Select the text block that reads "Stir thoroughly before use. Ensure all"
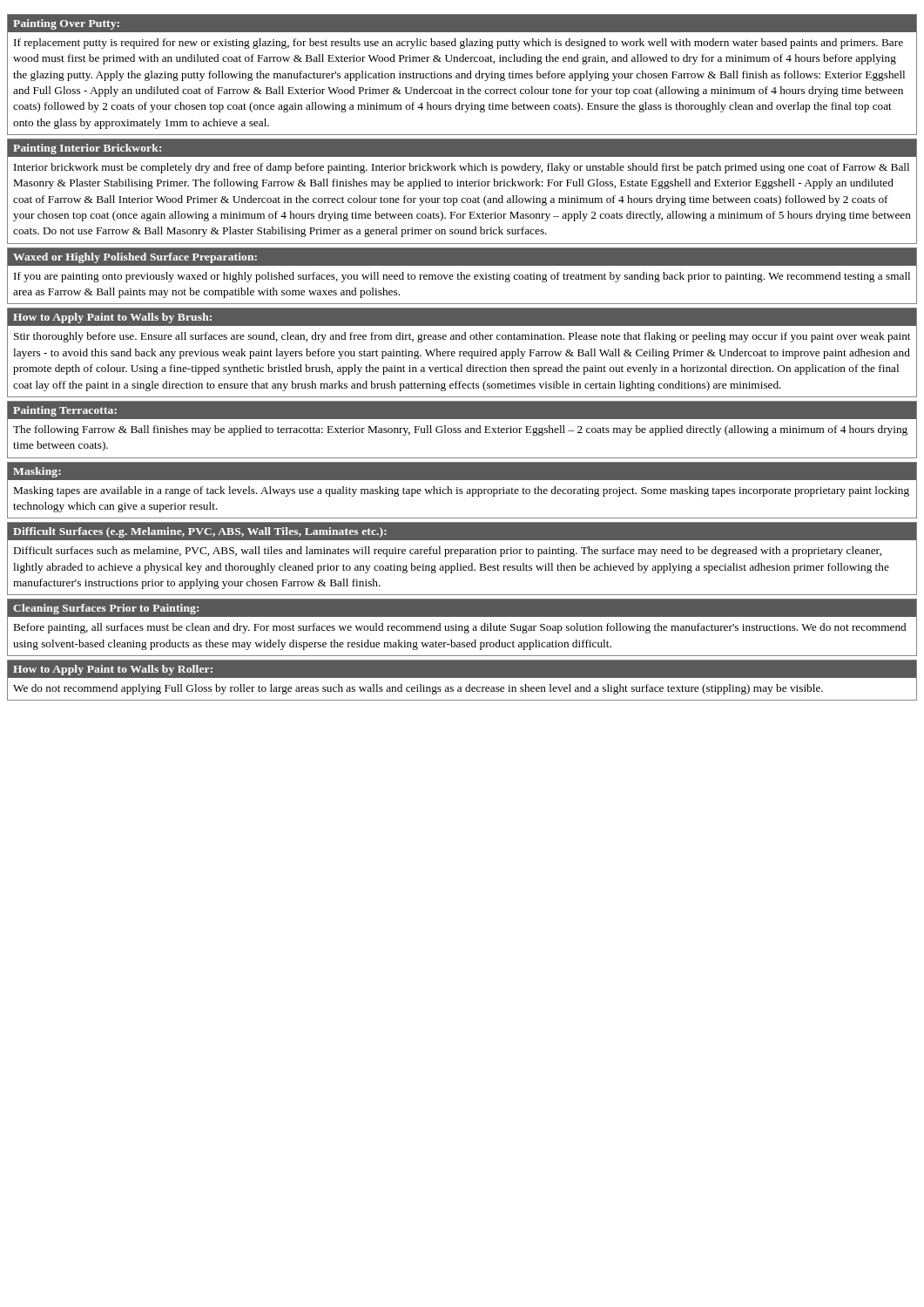This screenshot has width=924, height=1307. pyautogui.click(x=462, y=360)
